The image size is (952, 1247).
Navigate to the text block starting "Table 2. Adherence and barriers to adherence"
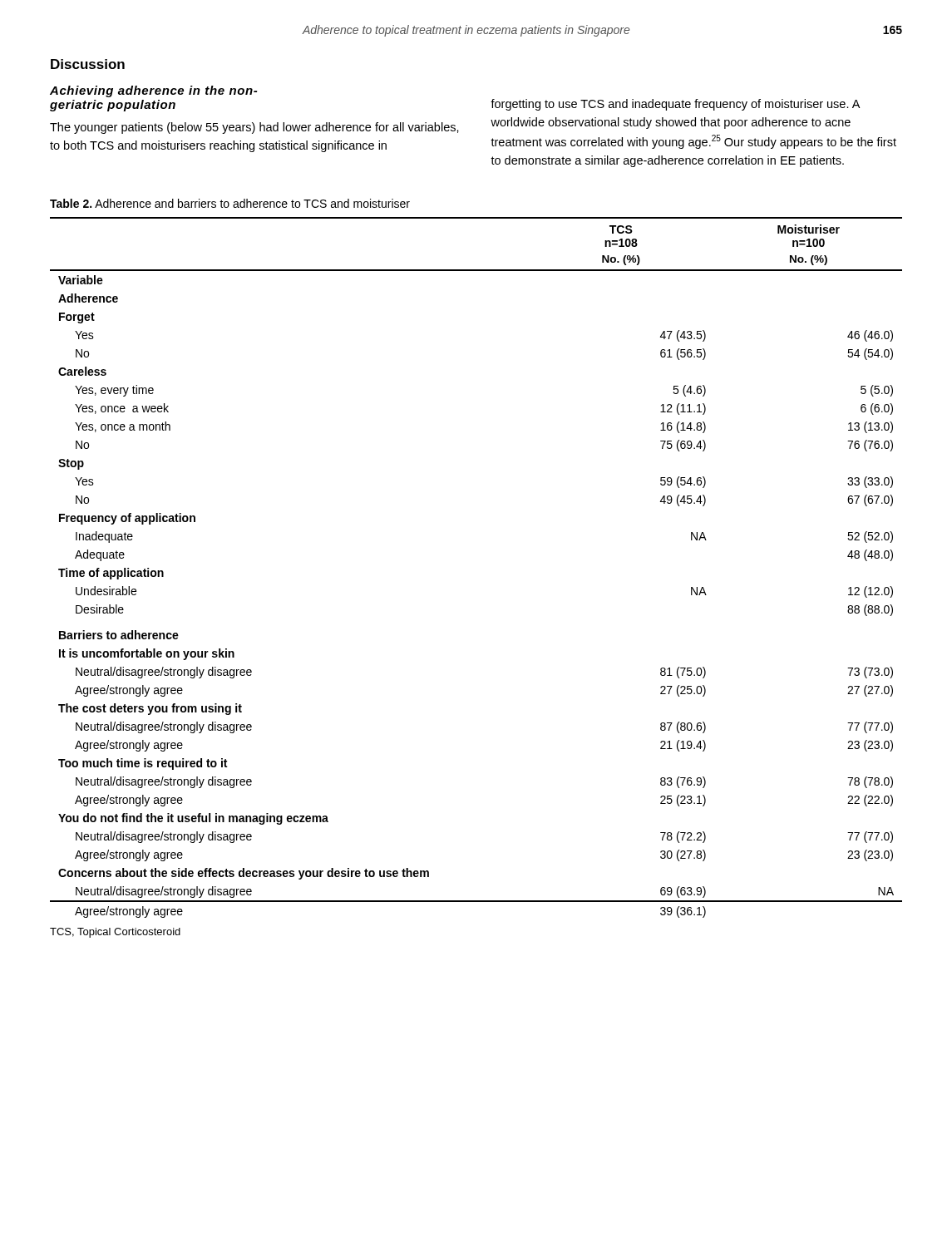(230, 203)
